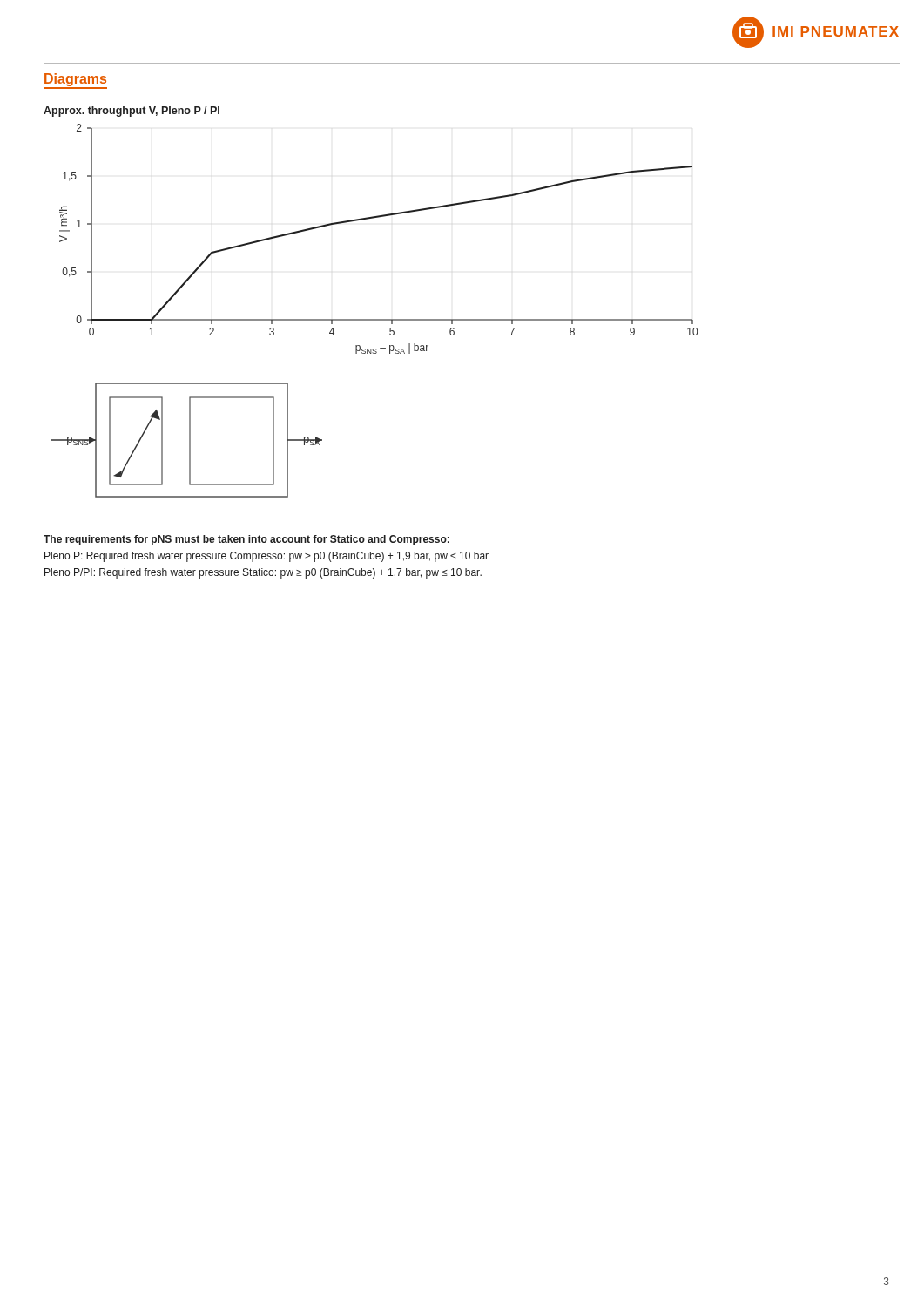The height and width of the screenshot is (1307, 924).
Task: Select the line chart
Action: tap(374, 241)
